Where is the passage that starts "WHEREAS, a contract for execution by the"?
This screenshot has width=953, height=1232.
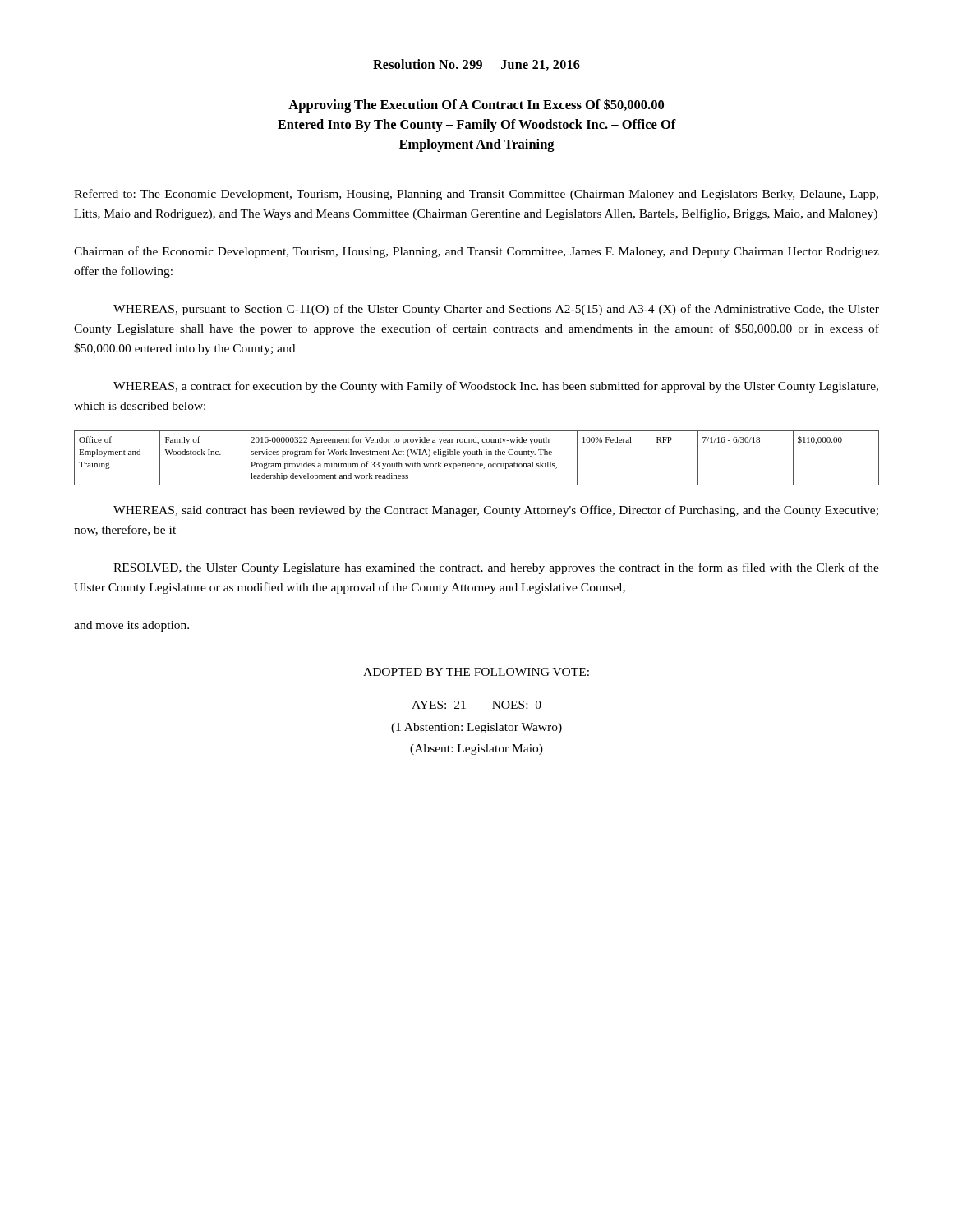(476, 395)
